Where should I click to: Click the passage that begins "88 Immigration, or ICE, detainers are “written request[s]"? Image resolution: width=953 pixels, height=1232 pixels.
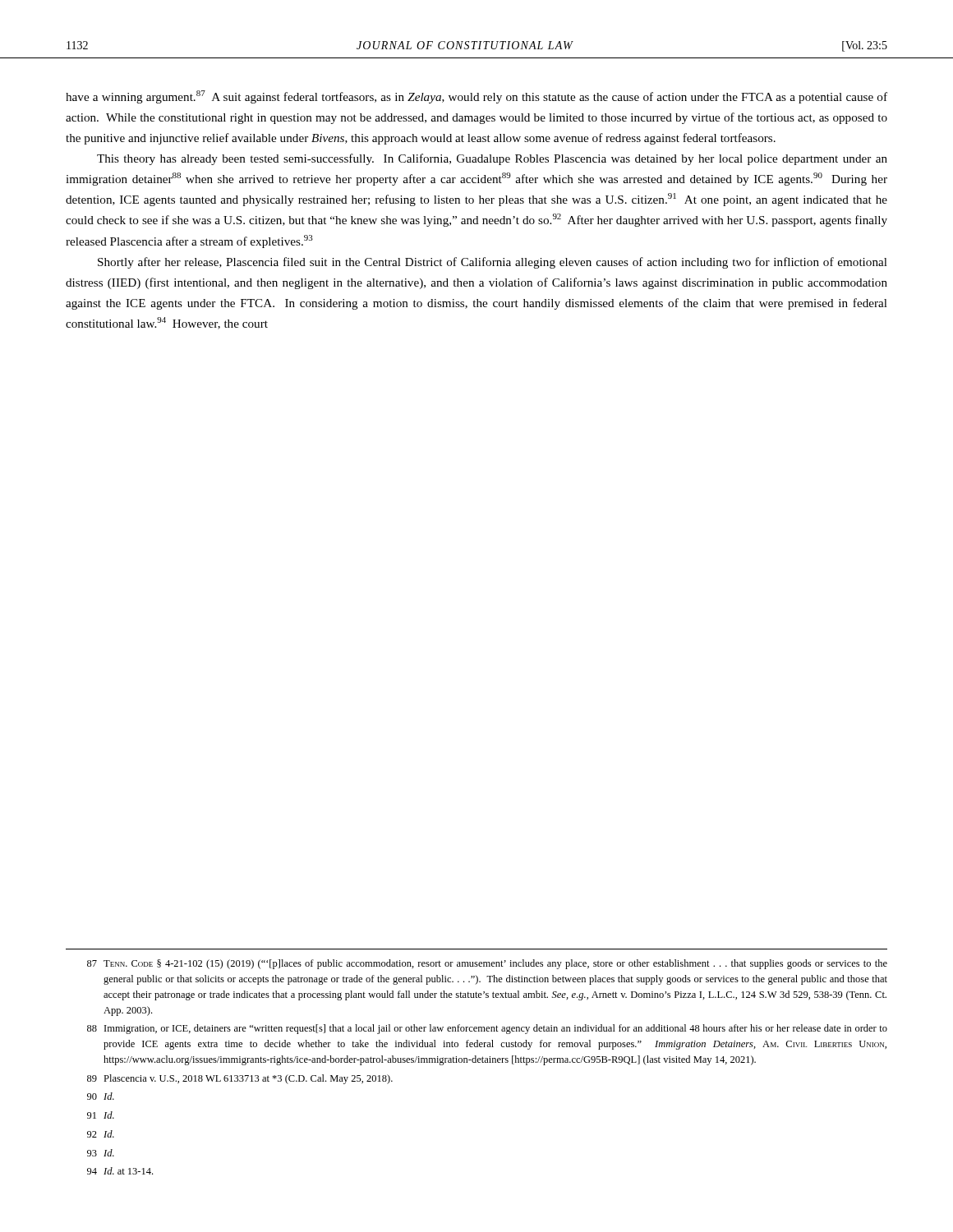[x=476, y=1044]
